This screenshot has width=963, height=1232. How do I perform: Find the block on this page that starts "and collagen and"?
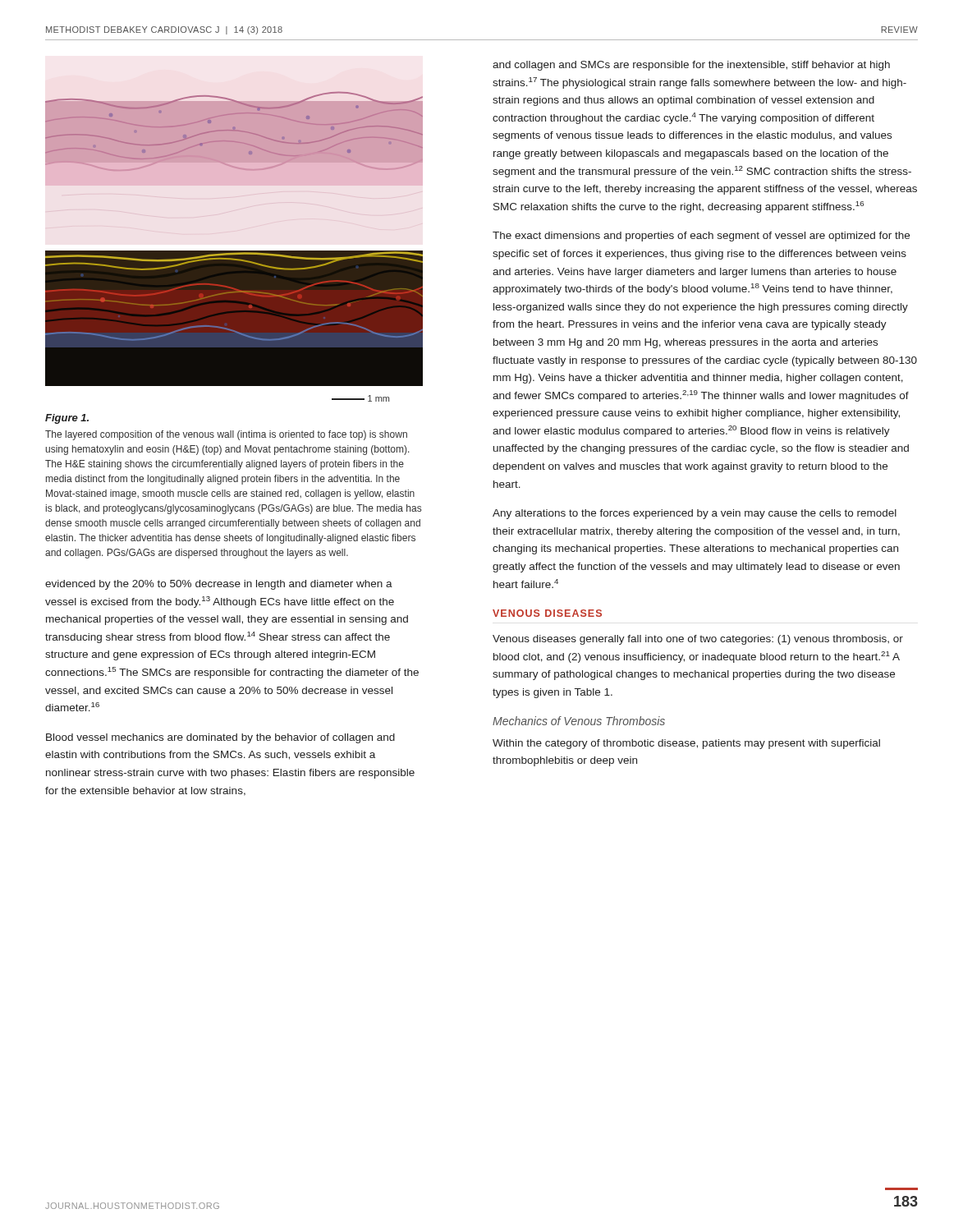click(x=705, y=135)
